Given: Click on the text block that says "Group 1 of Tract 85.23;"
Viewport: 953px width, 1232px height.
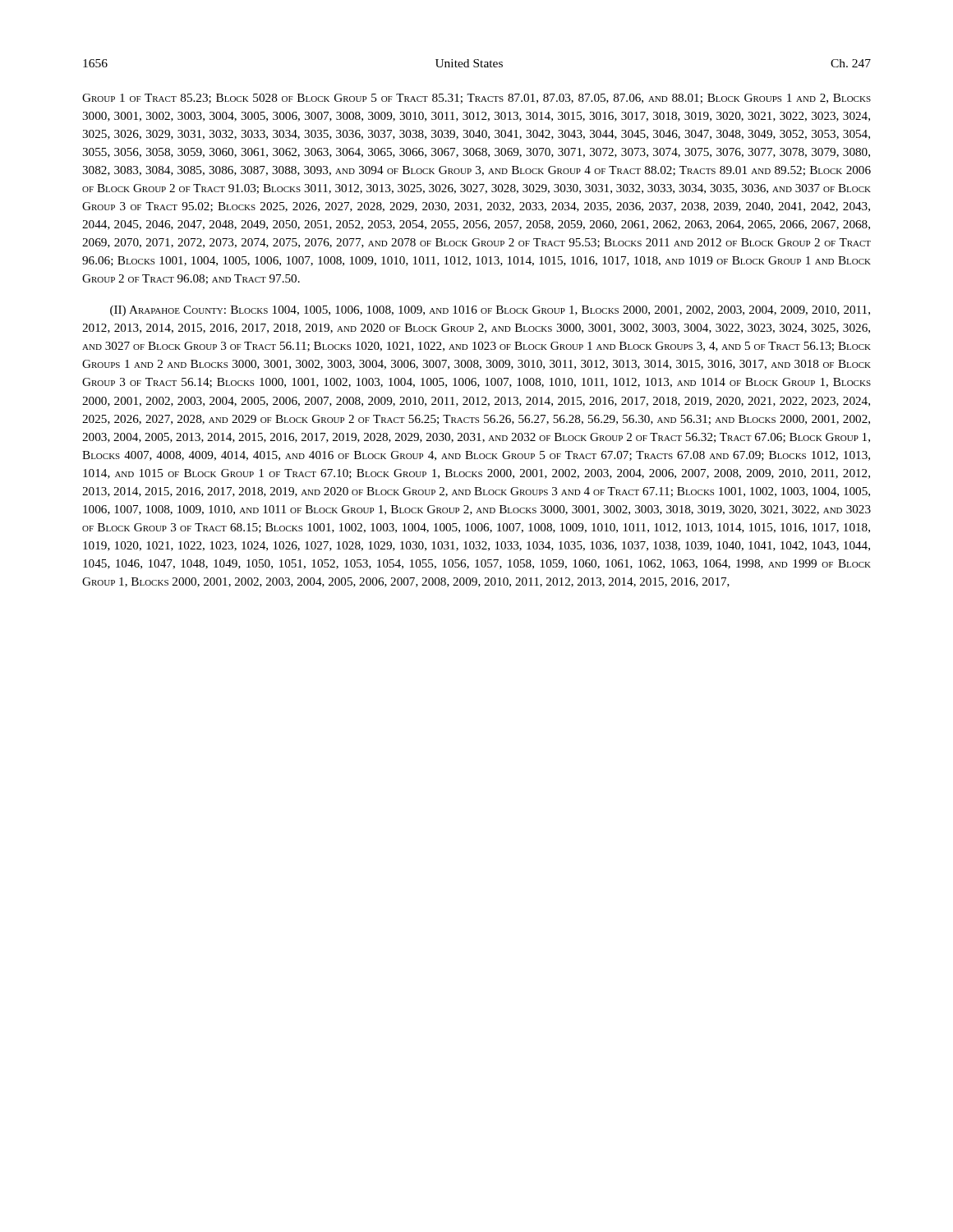Looking at the screenshot, I should (x=476, y=188).
